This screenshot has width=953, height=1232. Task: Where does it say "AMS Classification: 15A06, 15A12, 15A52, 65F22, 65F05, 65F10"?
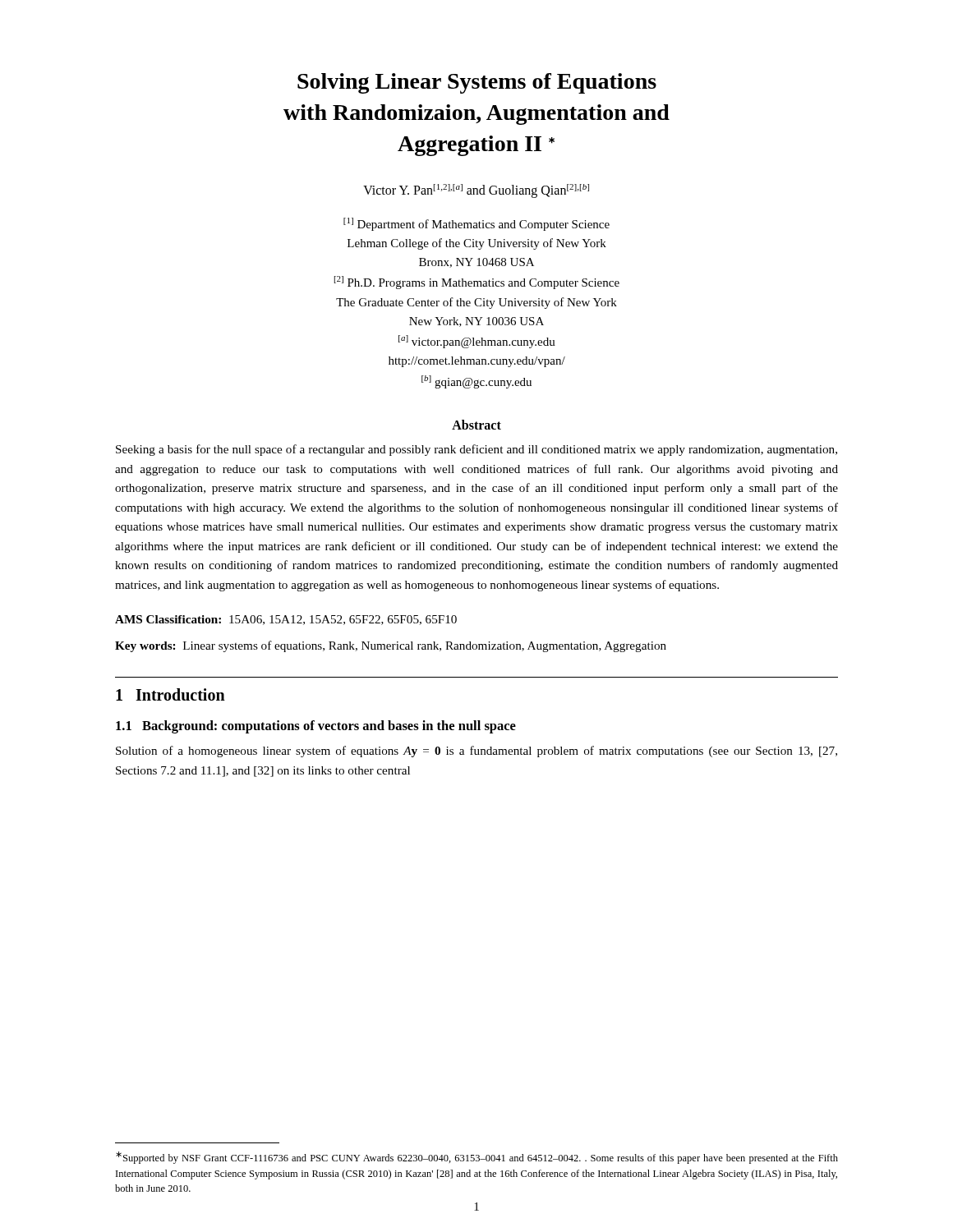pos(286,619)
